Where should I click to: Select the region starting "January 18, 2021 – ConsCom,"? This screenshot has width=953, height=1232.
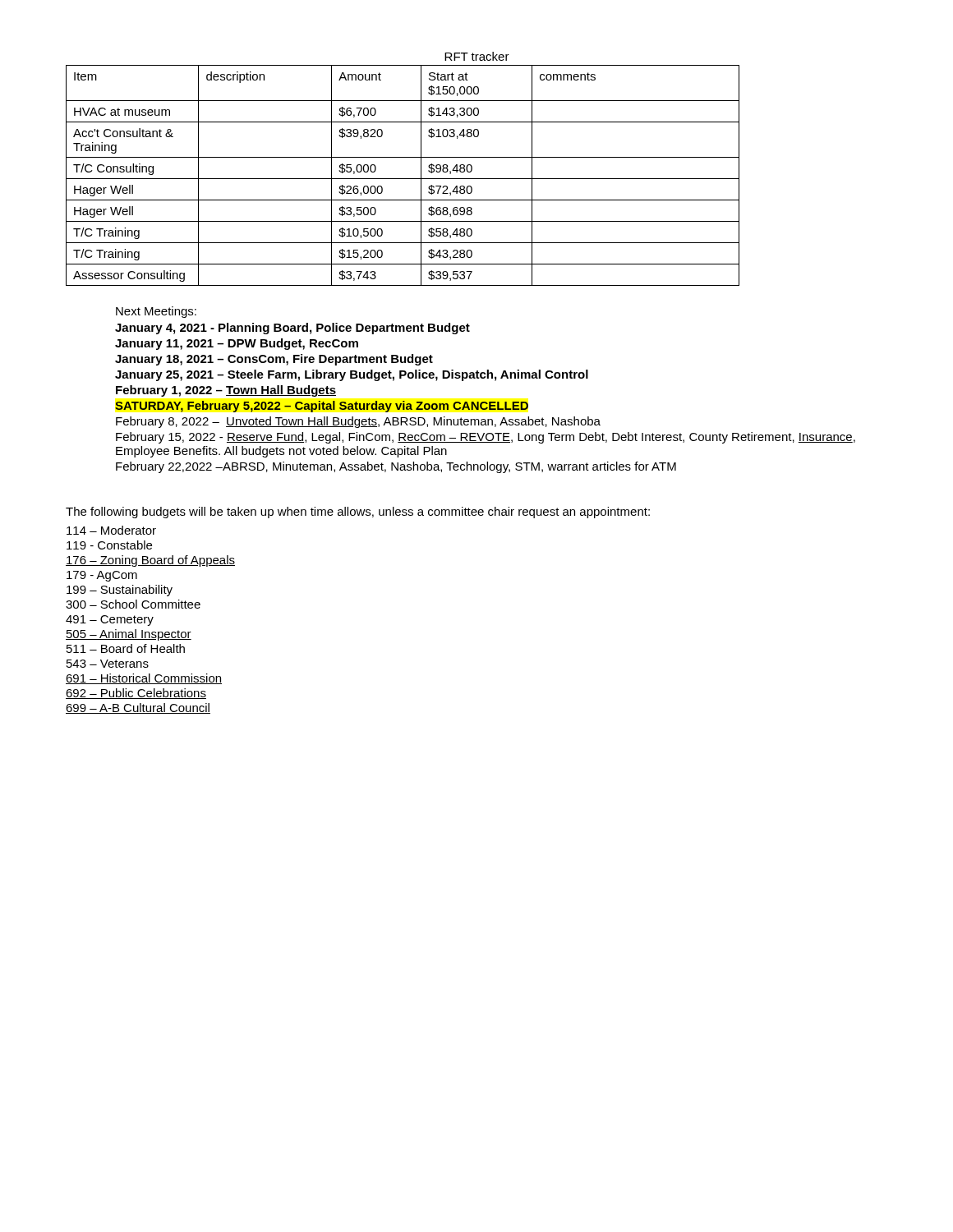274,359
